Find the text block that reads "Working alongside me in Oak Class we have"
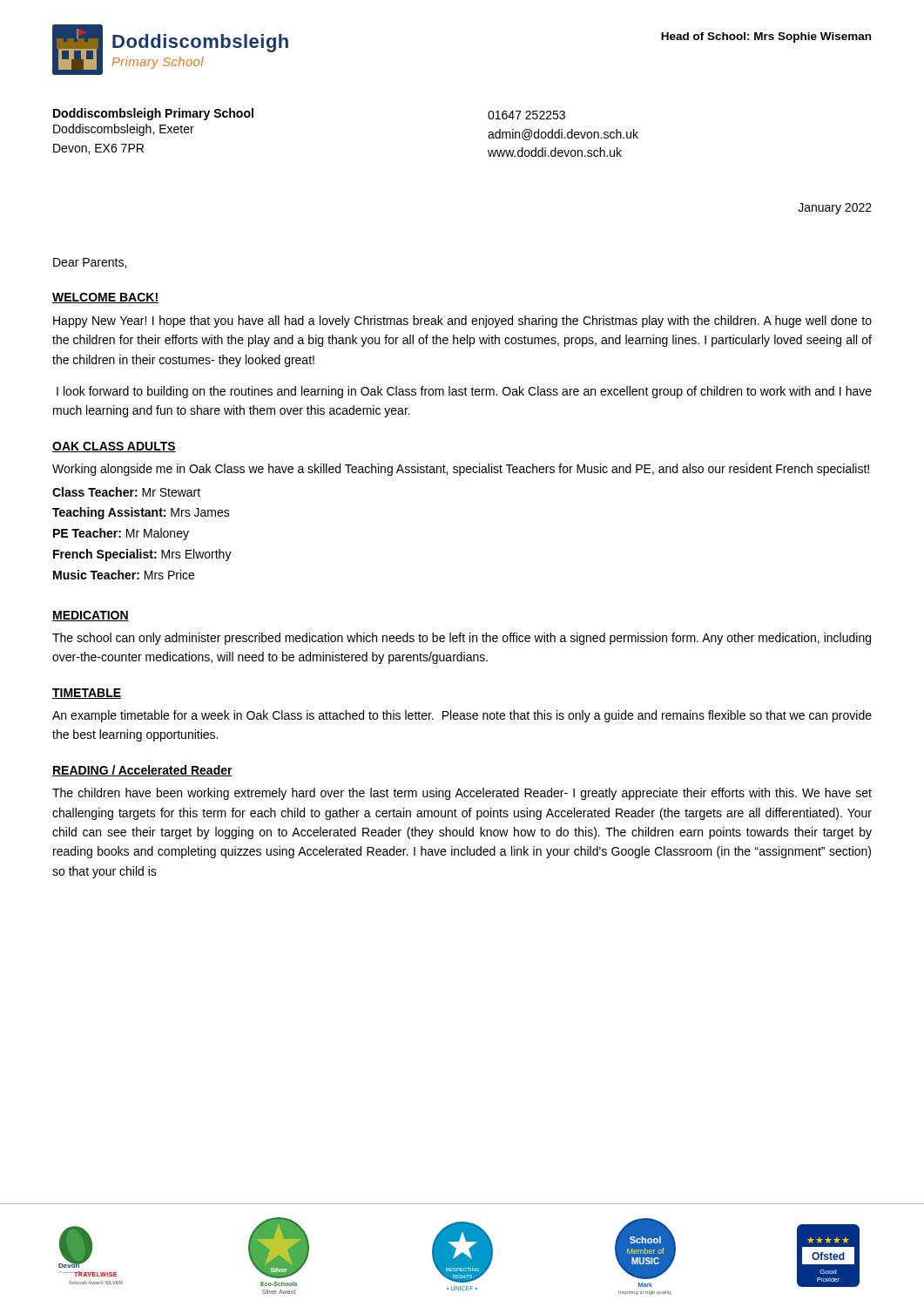This screenshot has width=924, height=1307. point(461,469)
